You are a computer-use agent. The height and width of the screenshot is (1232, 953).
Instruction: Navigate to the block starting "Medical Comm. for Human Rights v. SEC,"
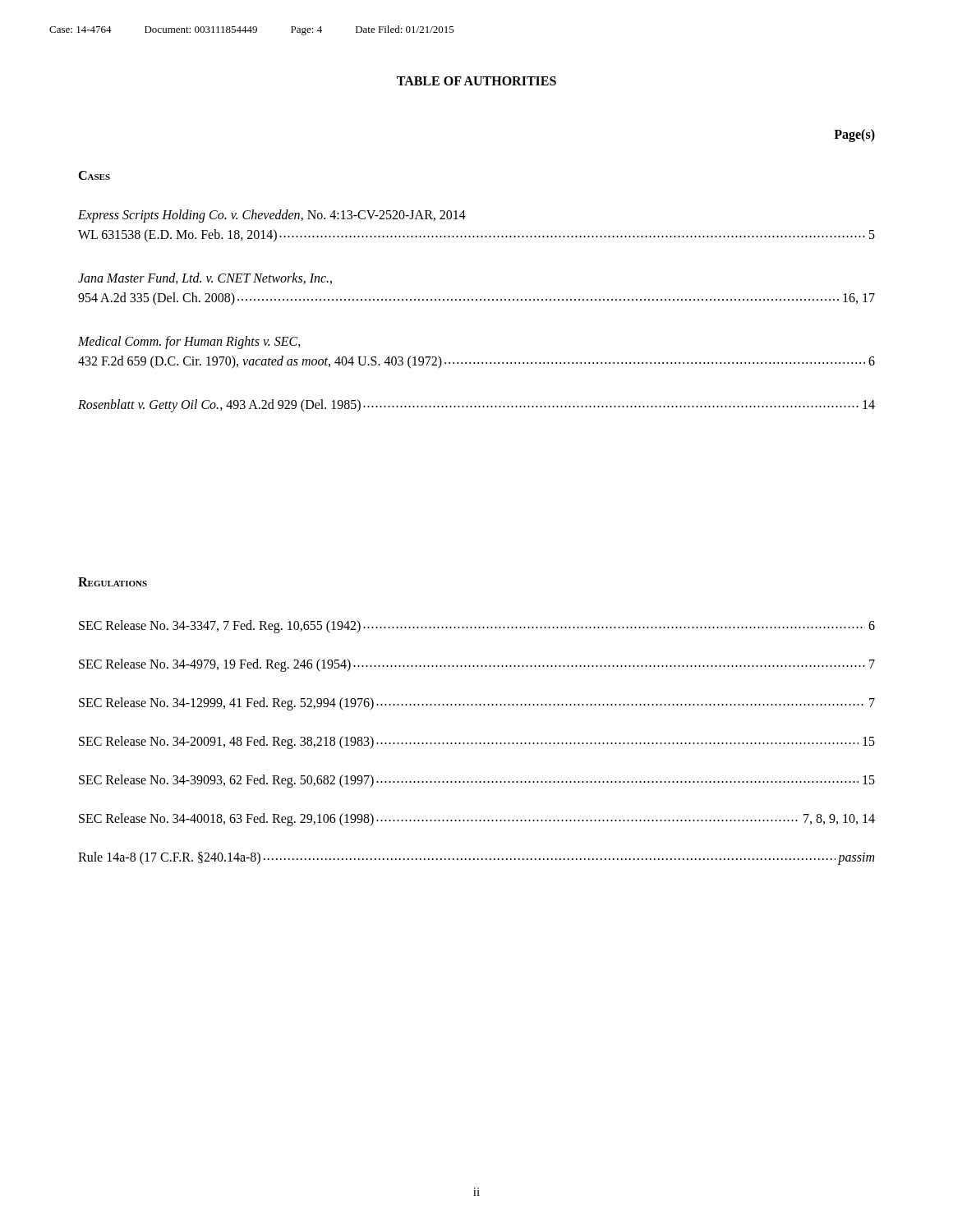pyautogui.click(x=476, y=352)
